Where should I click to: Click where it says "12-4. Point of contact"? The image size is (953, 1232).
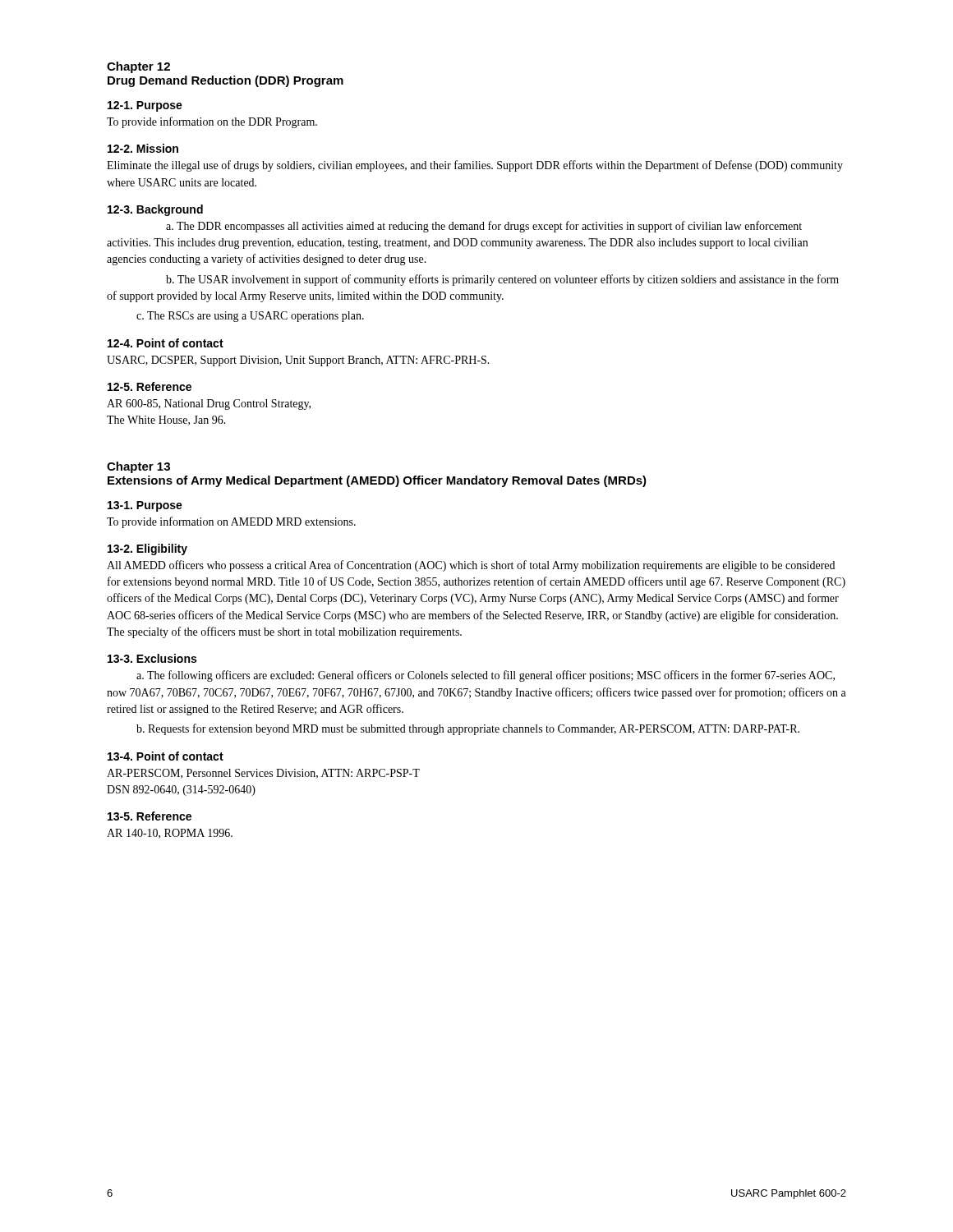coord(166,343)
